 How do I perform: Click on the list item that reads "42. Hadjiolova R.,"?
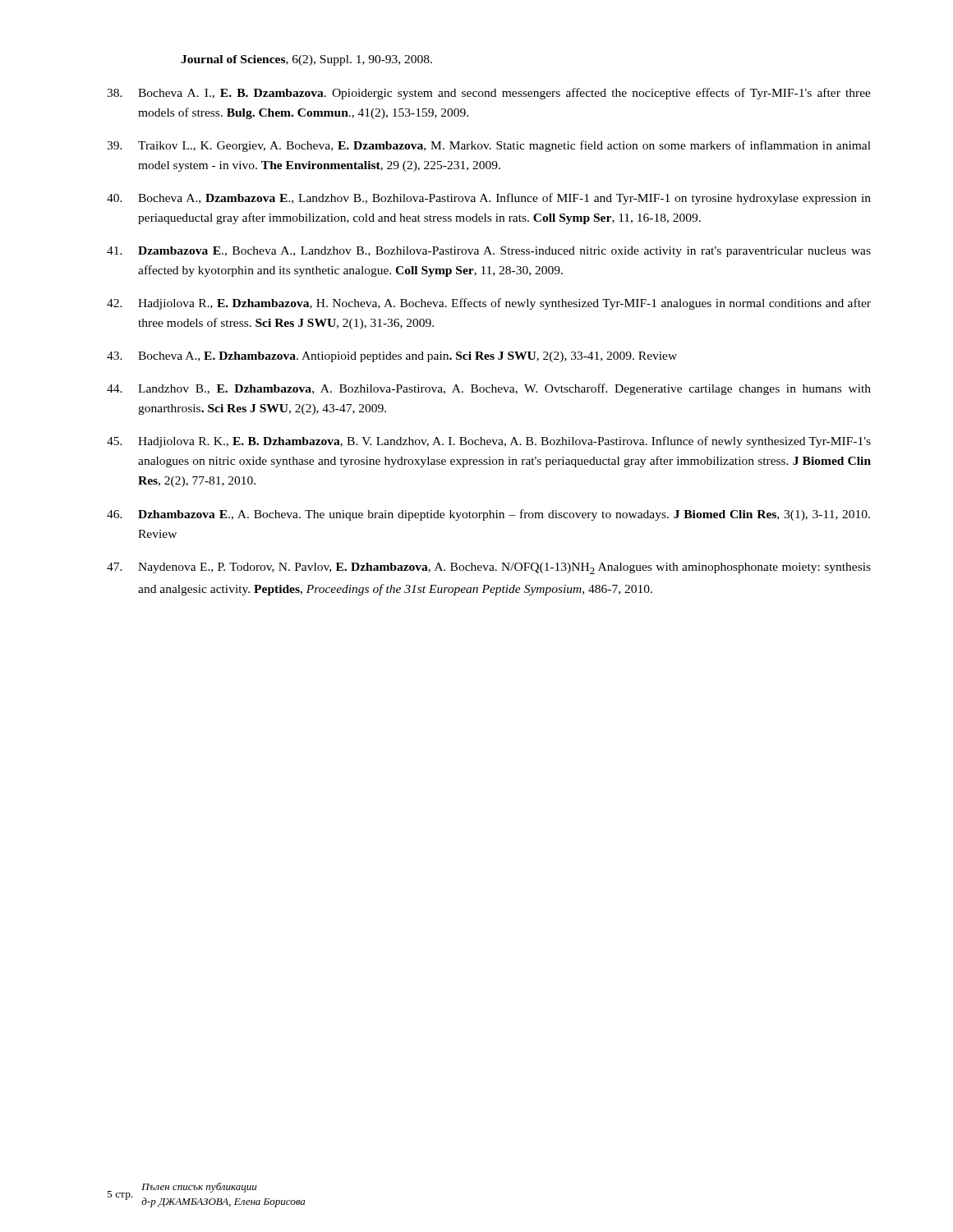[x=489, y=313]
